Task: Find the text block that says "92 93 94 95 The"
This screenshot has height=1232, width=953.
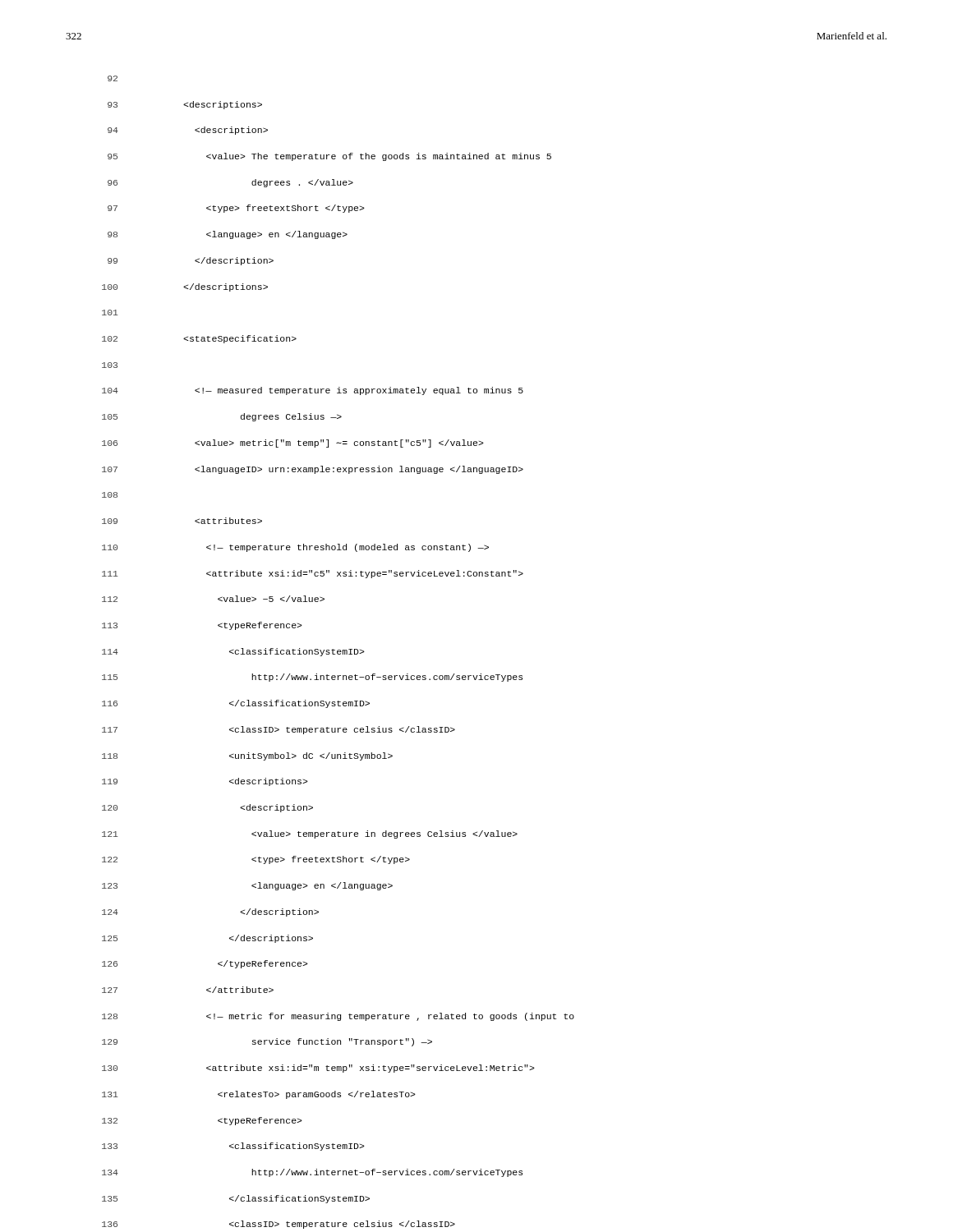Action: 113,78
